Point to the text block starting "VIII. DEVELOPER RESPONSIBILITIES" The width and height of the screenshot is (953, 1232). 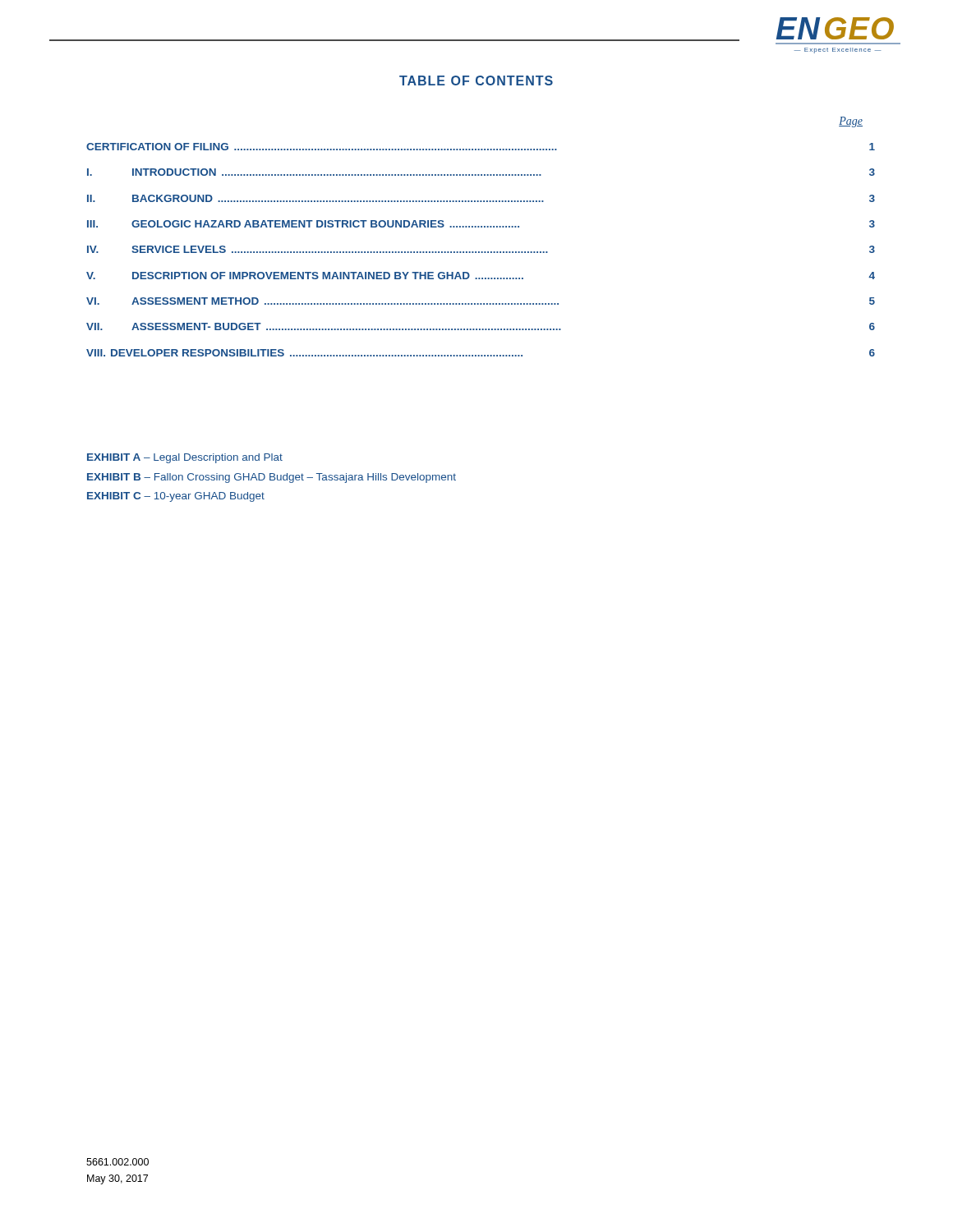coord(481,353)
